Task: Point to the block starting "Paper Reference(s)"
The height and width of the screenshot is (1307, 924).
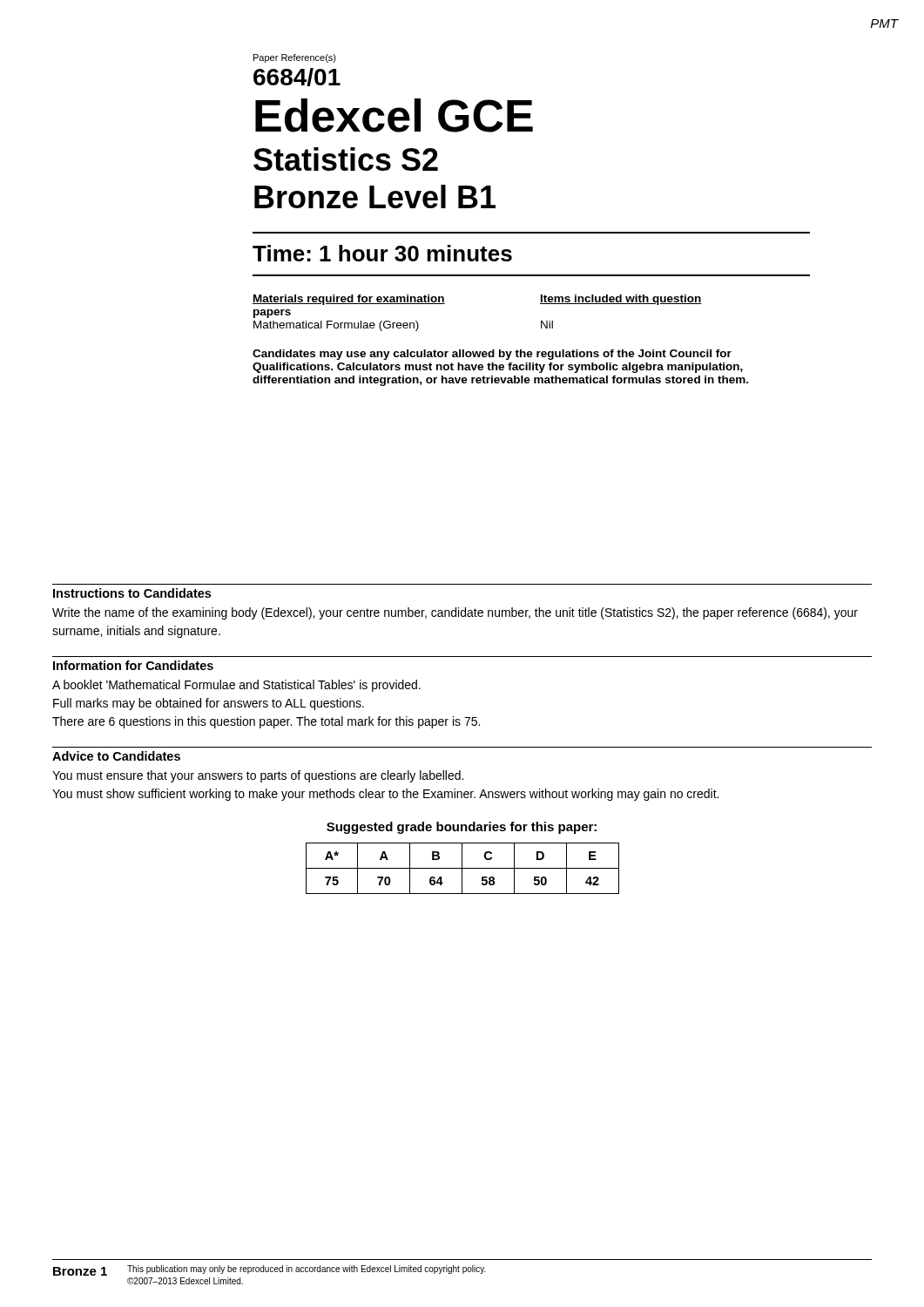Action: (294, 58)
